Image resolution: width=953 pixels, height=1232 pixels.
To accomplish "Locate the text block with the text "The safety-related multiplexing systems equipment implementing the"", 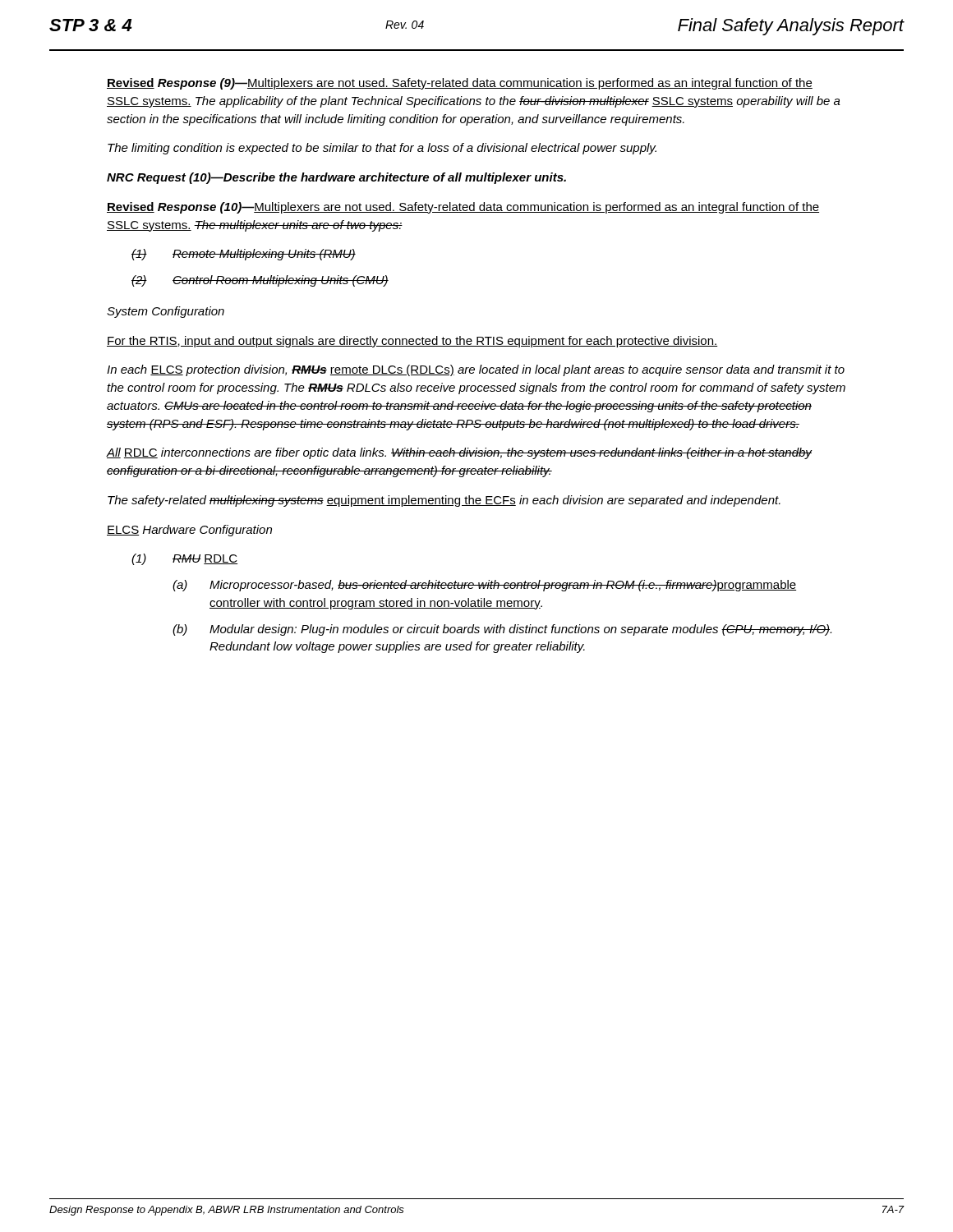I will point(444,500).
